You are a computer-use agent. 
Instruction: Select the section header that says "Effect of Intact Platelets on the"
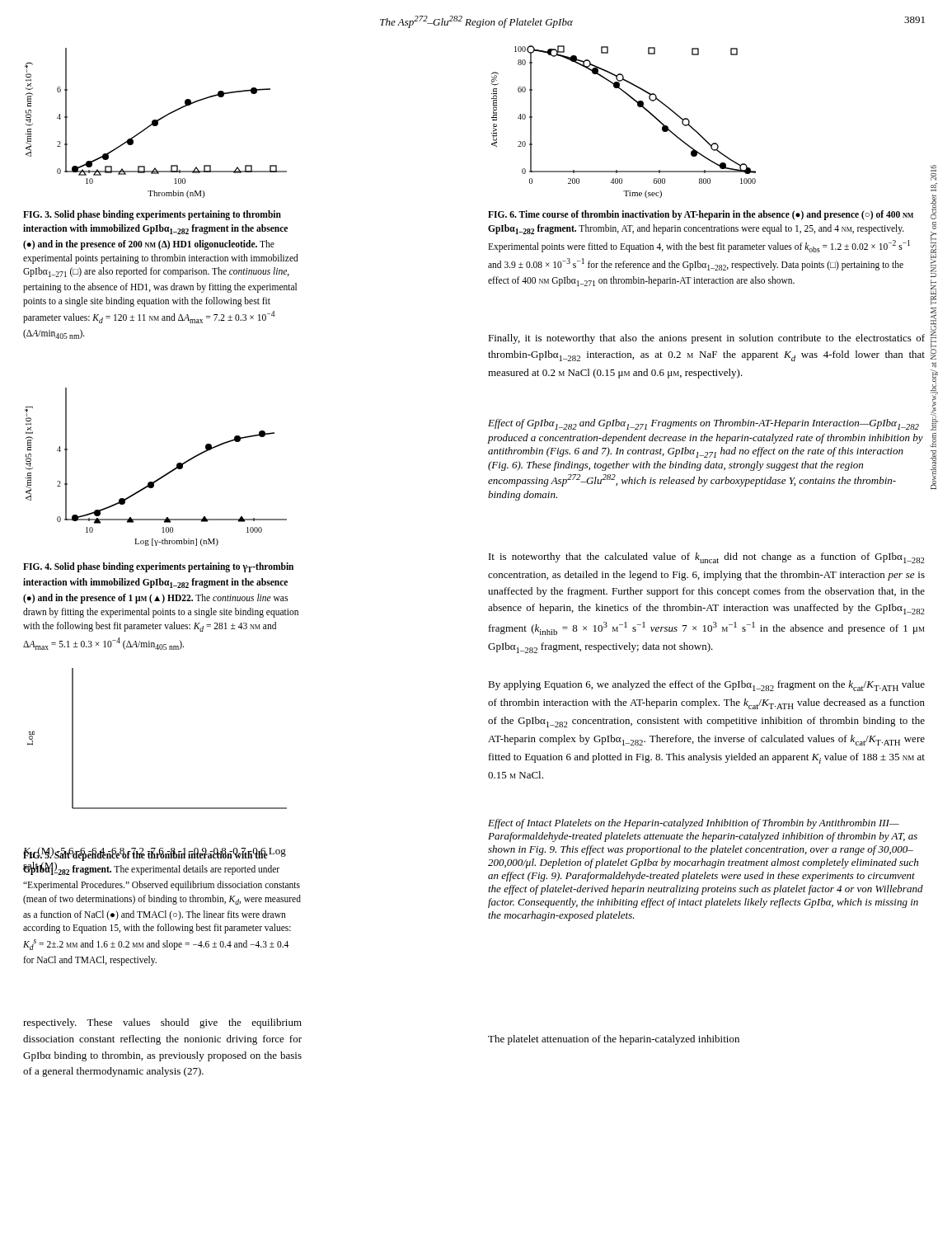pos(705,869)
